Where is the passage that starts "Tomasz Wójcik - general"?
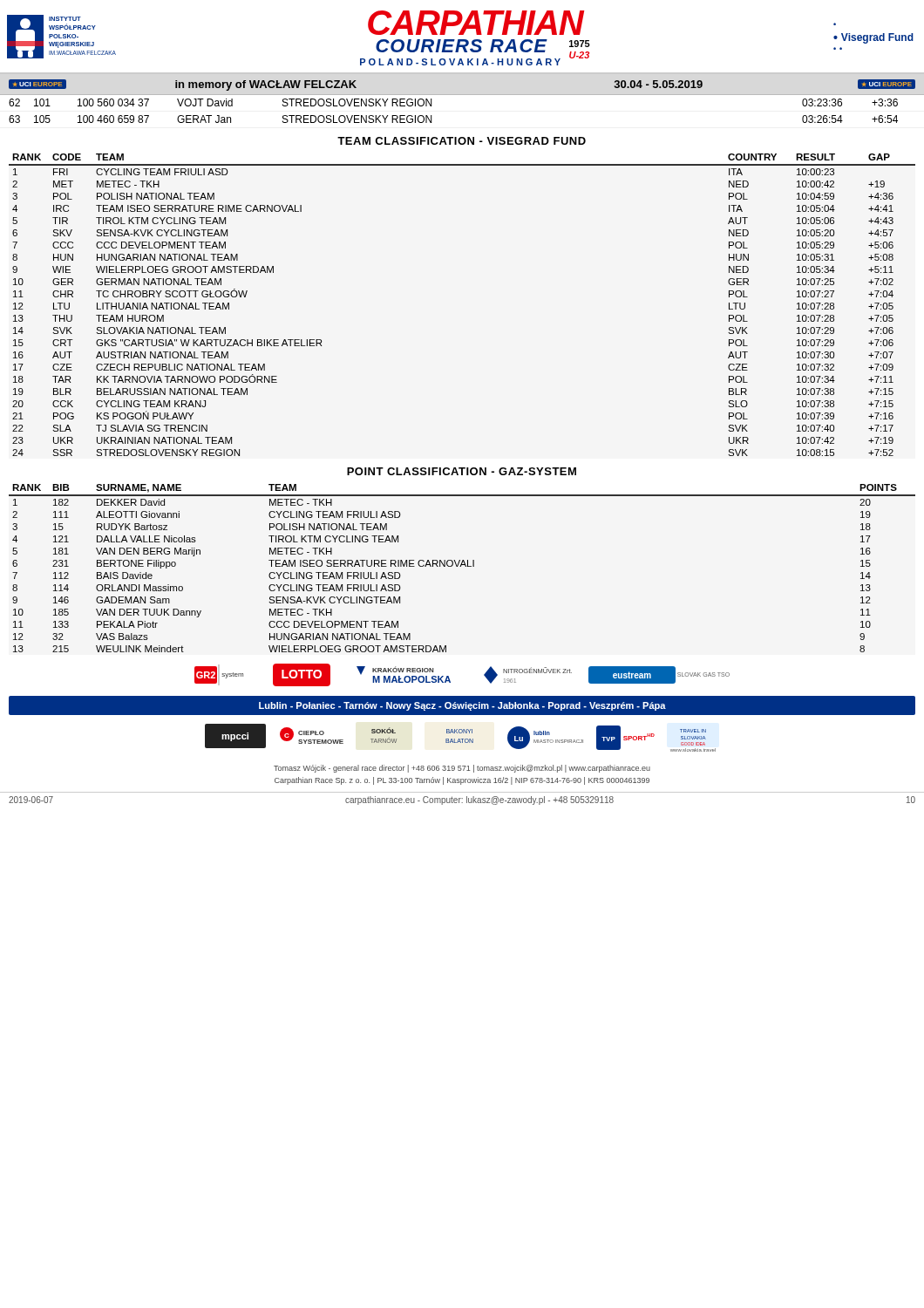The height and width of the screenshot is (1308, 924). (462, 774)
